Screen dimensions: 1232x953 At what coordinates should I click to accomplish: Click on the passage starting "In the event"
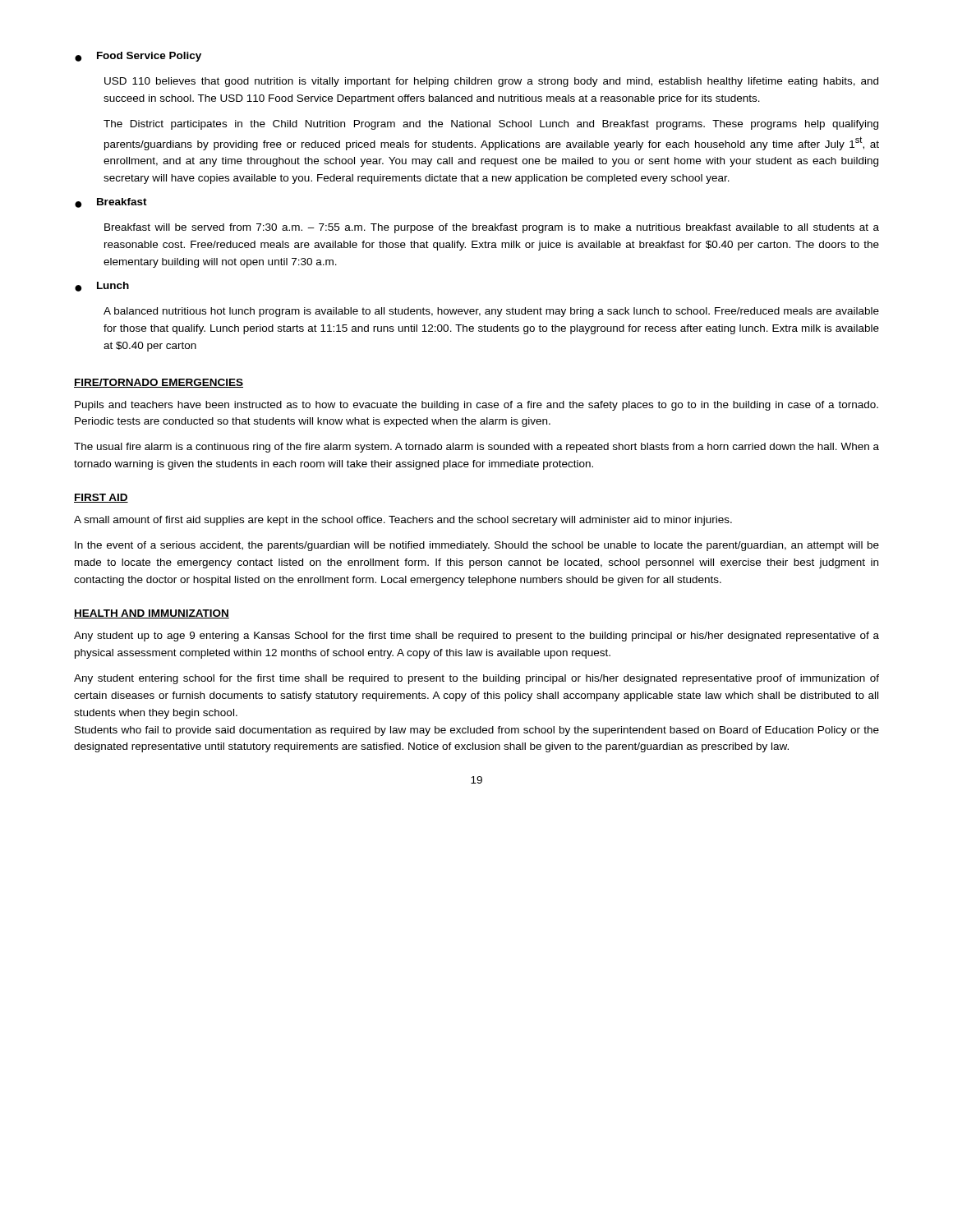point(476,563)
